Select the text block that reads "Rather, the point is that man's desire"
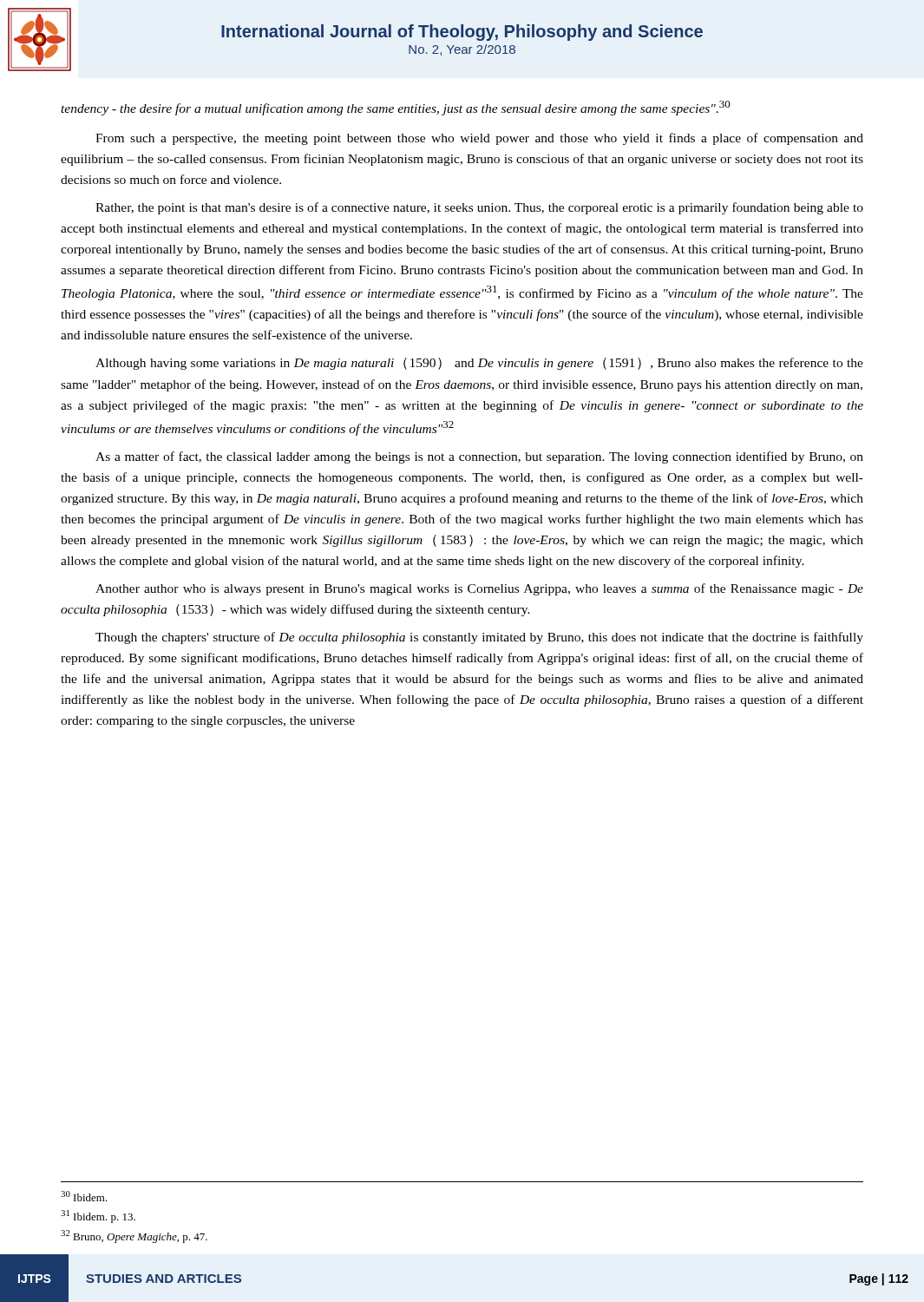The image size is (924, 1302). point(462,272)
